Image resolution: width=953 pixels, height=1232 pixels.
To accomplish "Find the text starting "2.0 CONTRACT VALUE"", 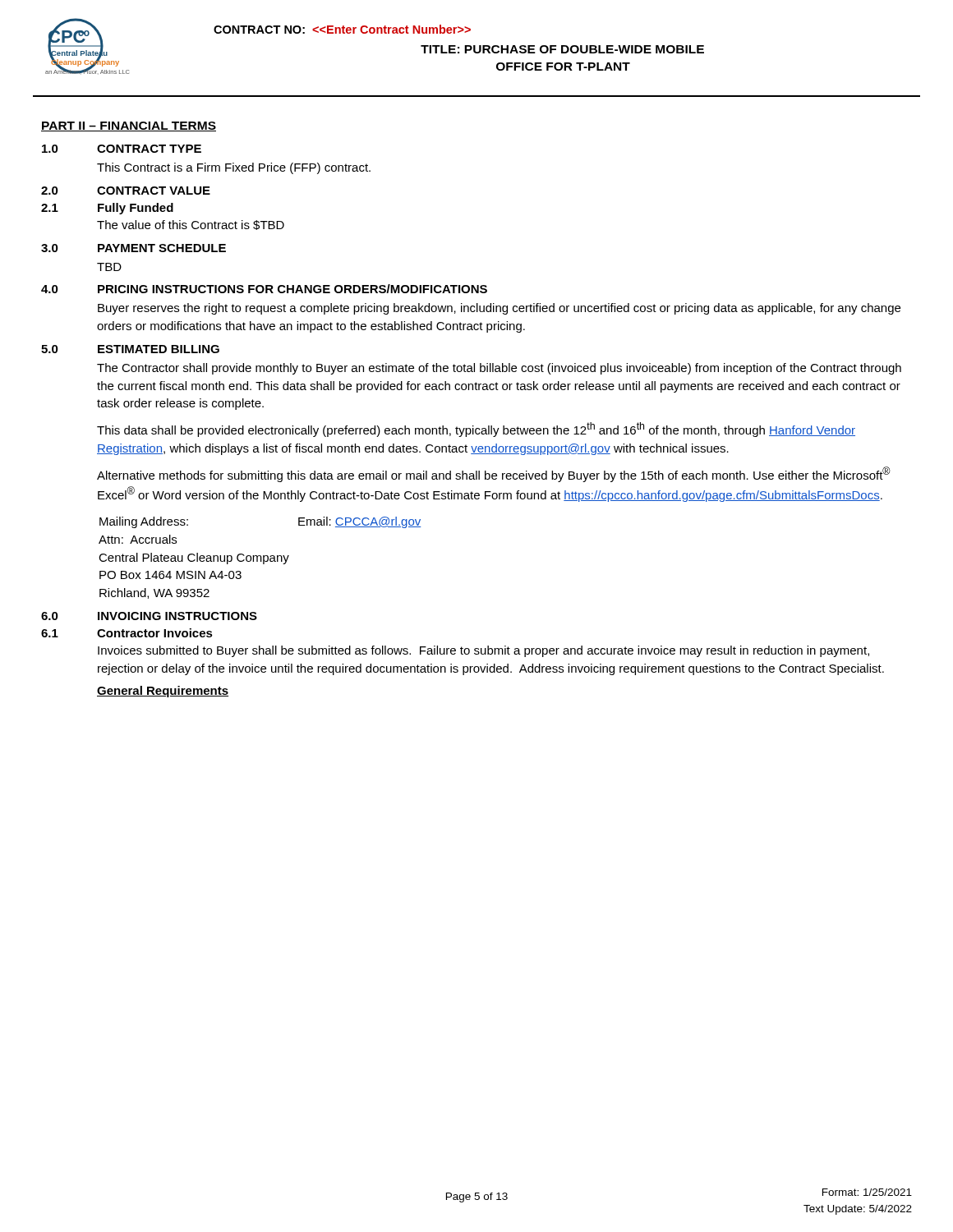I will click(x=126, y=190).
